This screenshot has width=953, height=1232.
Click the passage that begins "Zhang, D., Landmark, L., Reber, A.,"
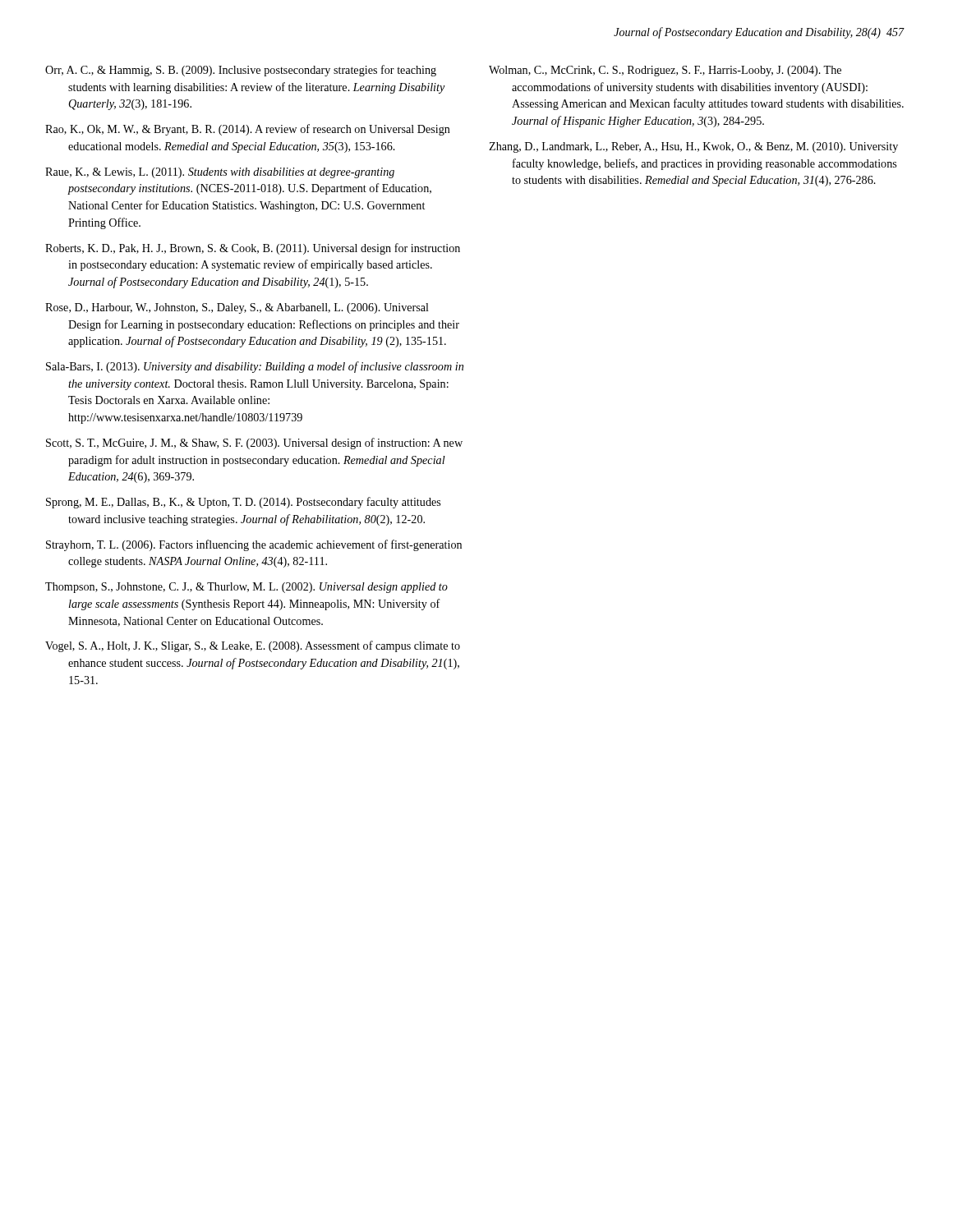(x=693, y=163)
